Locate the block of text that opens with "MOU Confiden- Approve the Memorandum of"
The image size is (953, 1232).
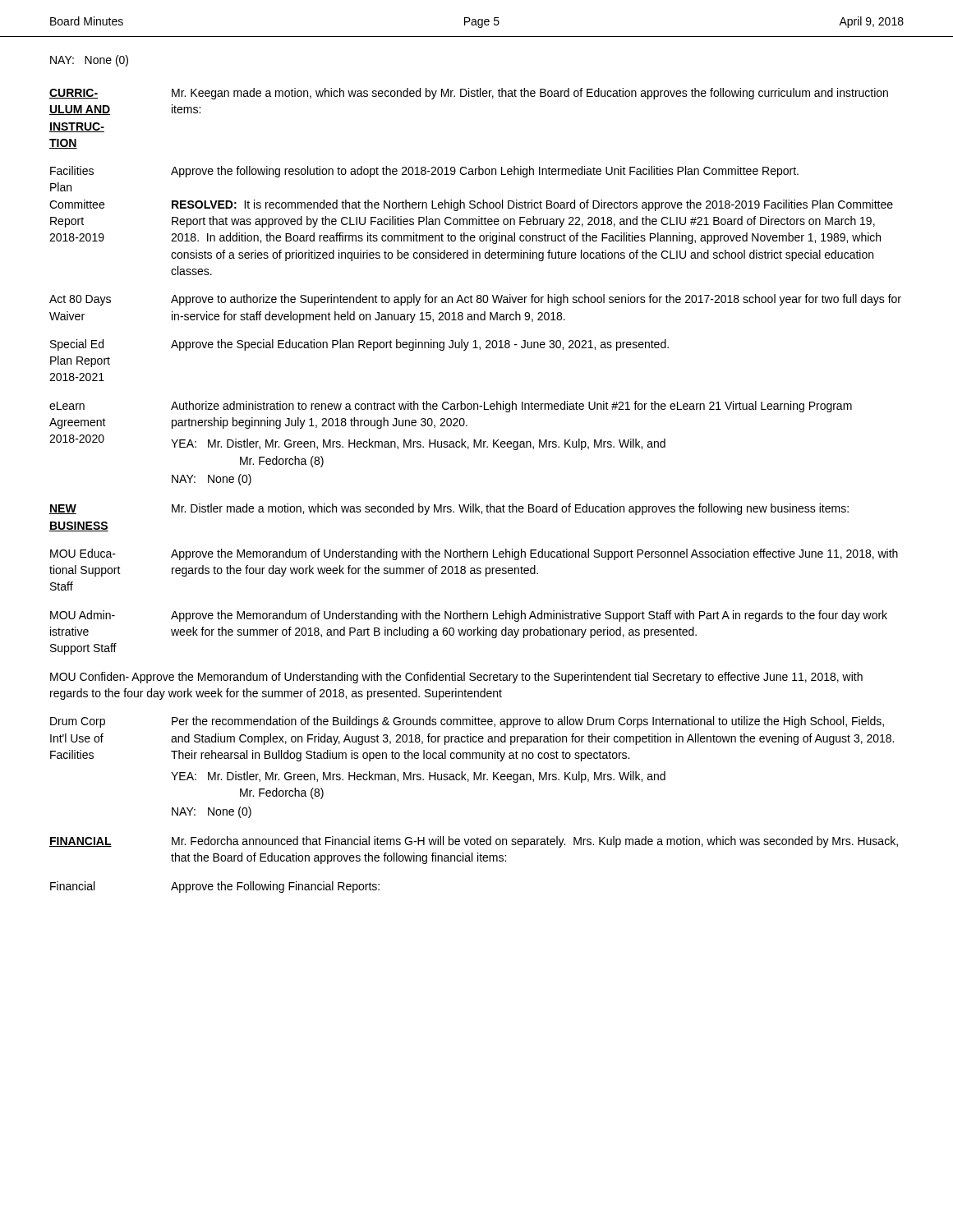coord(456,685)
